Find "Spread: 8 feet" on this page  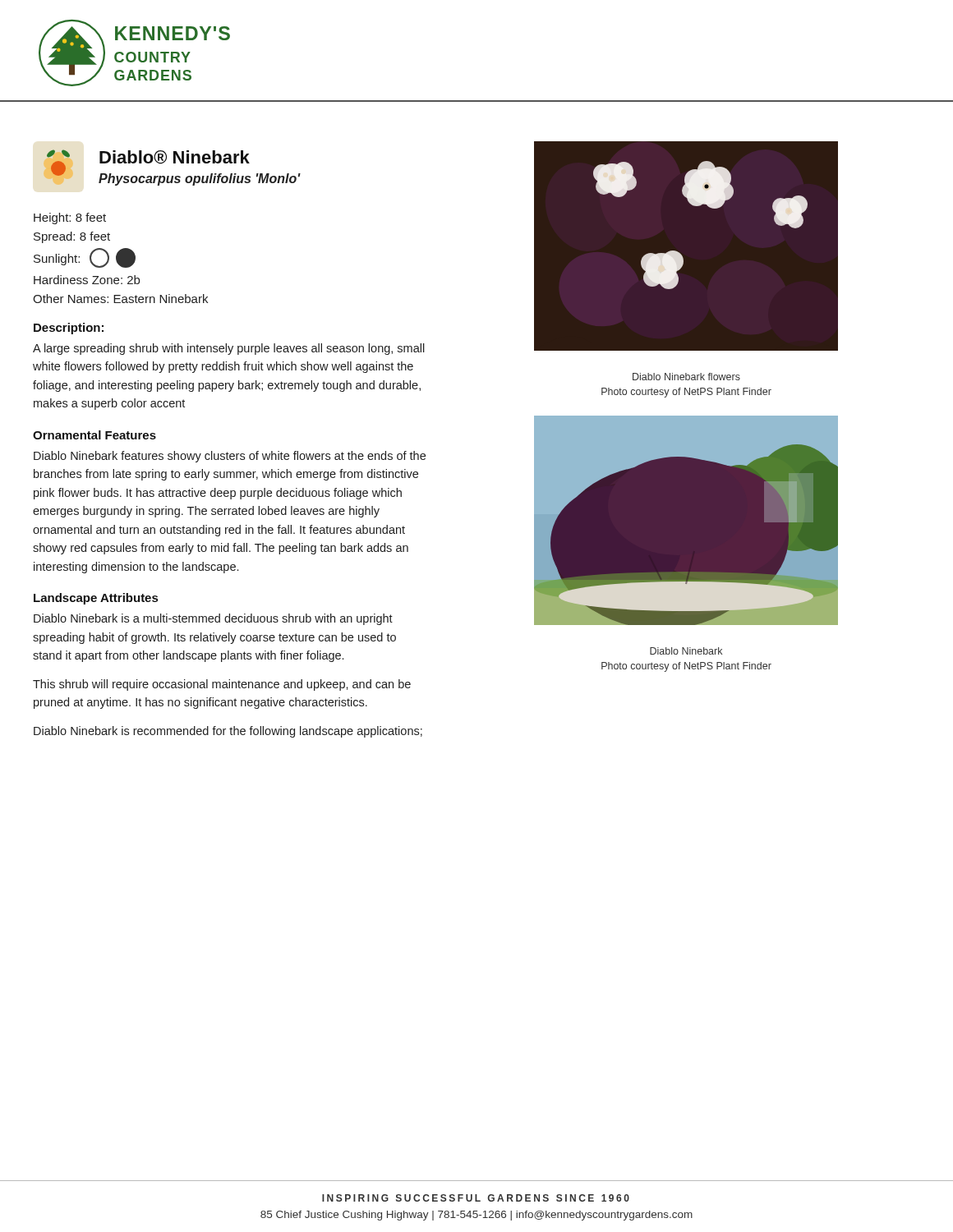click(72, 236)
